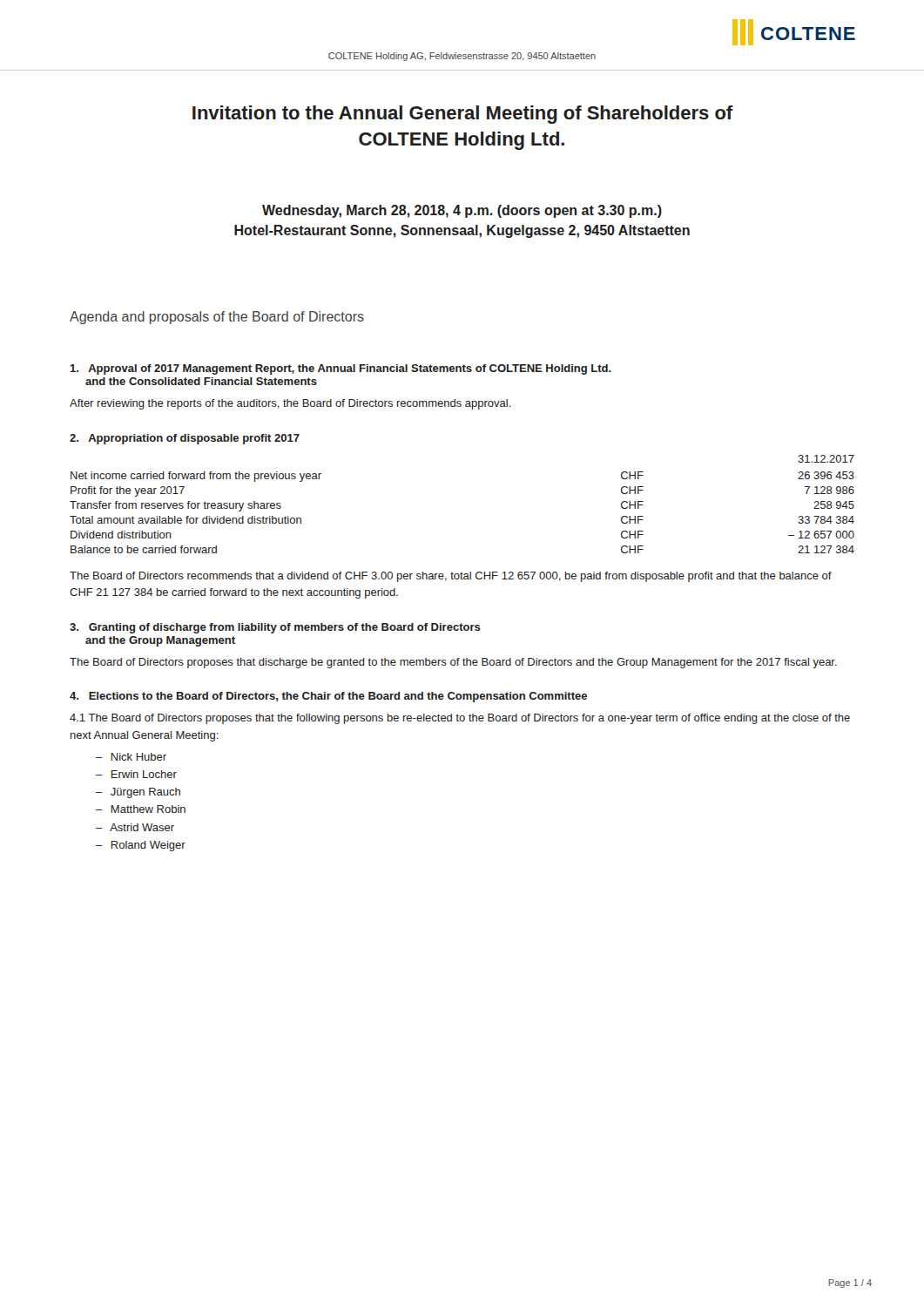Image resolution: width=924 pixels, height=1307 pixels.
Task: Locate the list item that reads "– Erwin Locher"
Action: (x=136, y=774)
